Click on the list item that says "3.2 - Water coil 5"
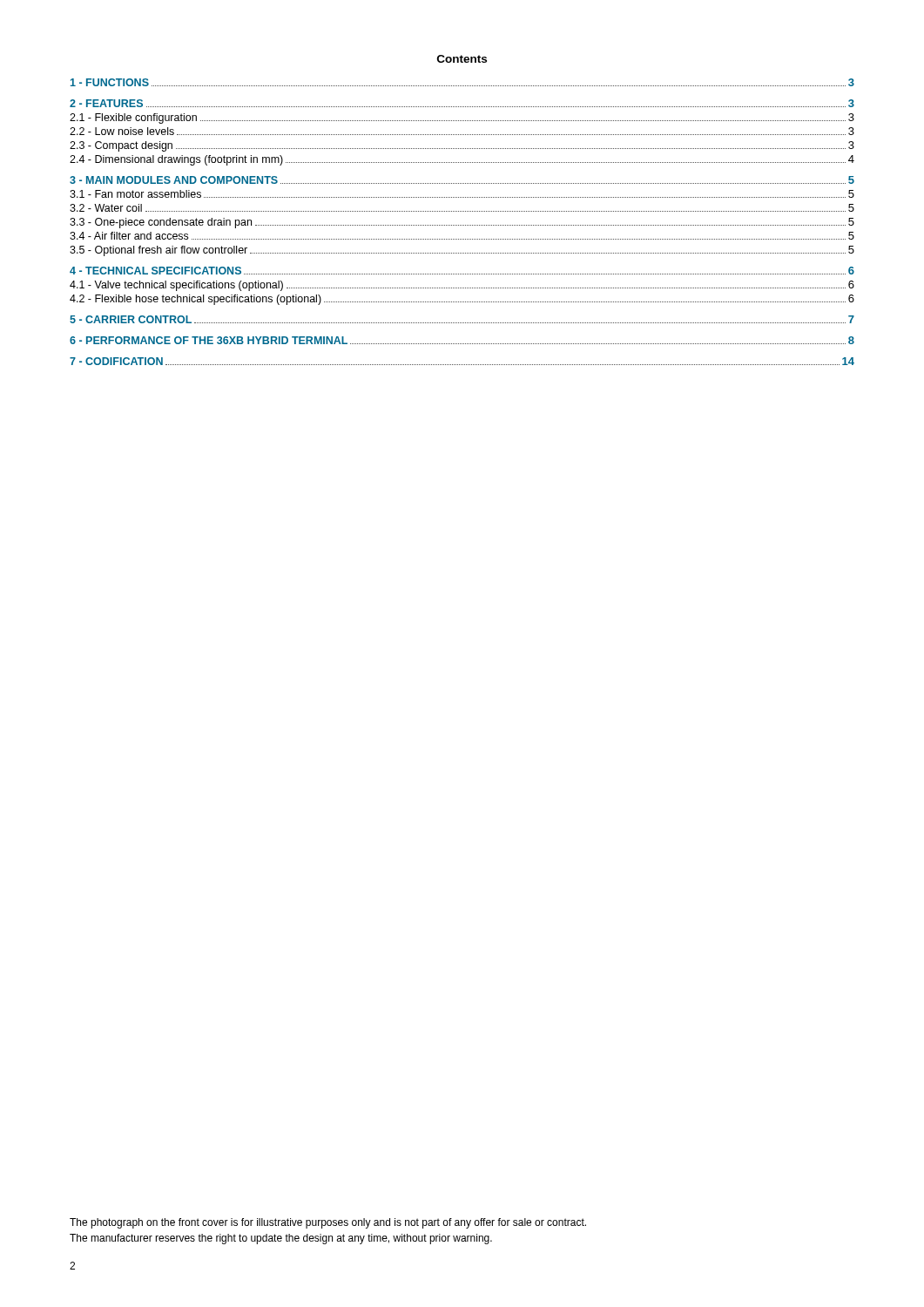This screenshot has height=1307, width=924. pos(462,208)
